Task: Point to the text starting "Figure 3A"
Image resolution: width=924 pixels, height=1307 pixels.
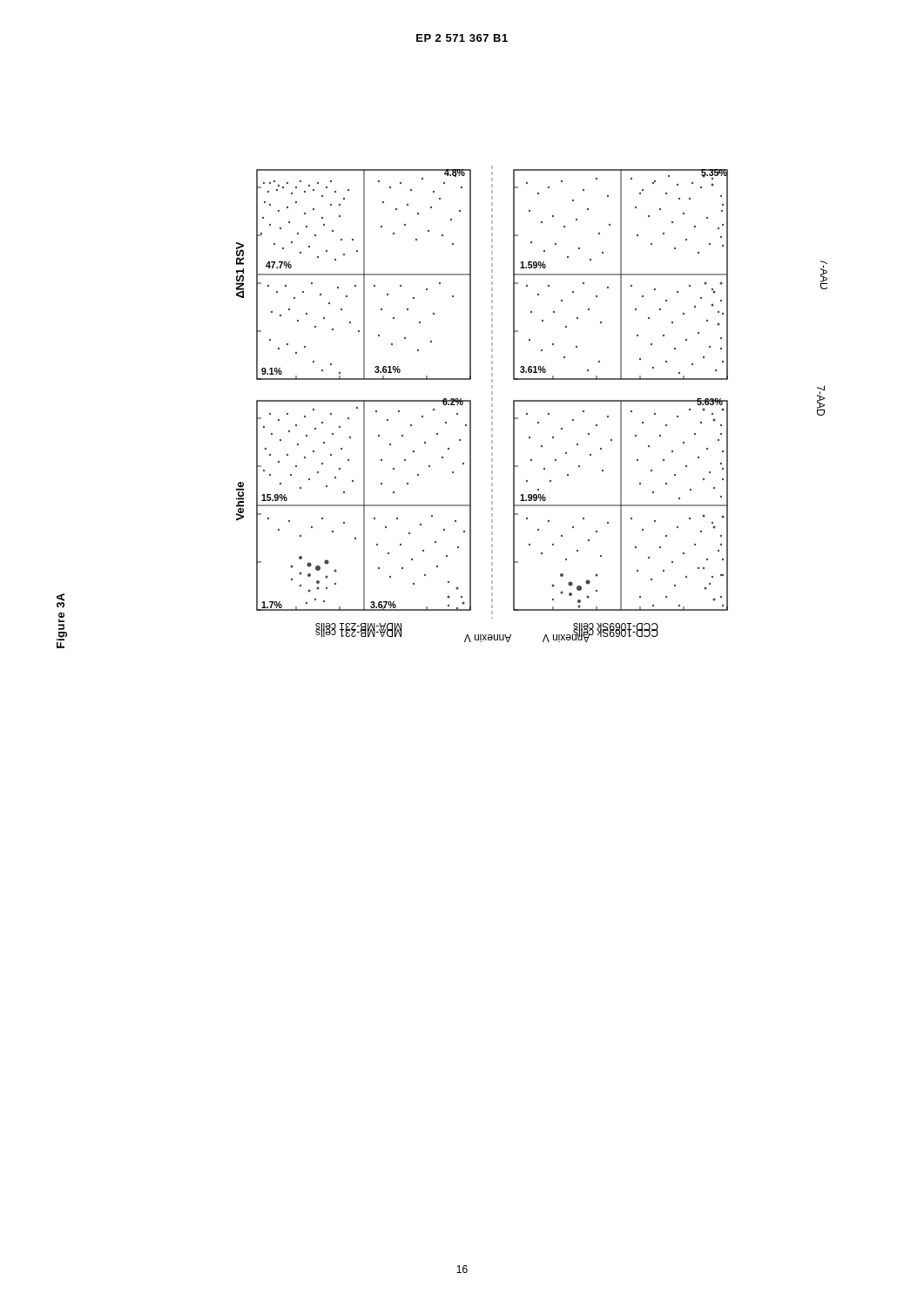Action: pyautogui.click(x=61, y=621)
